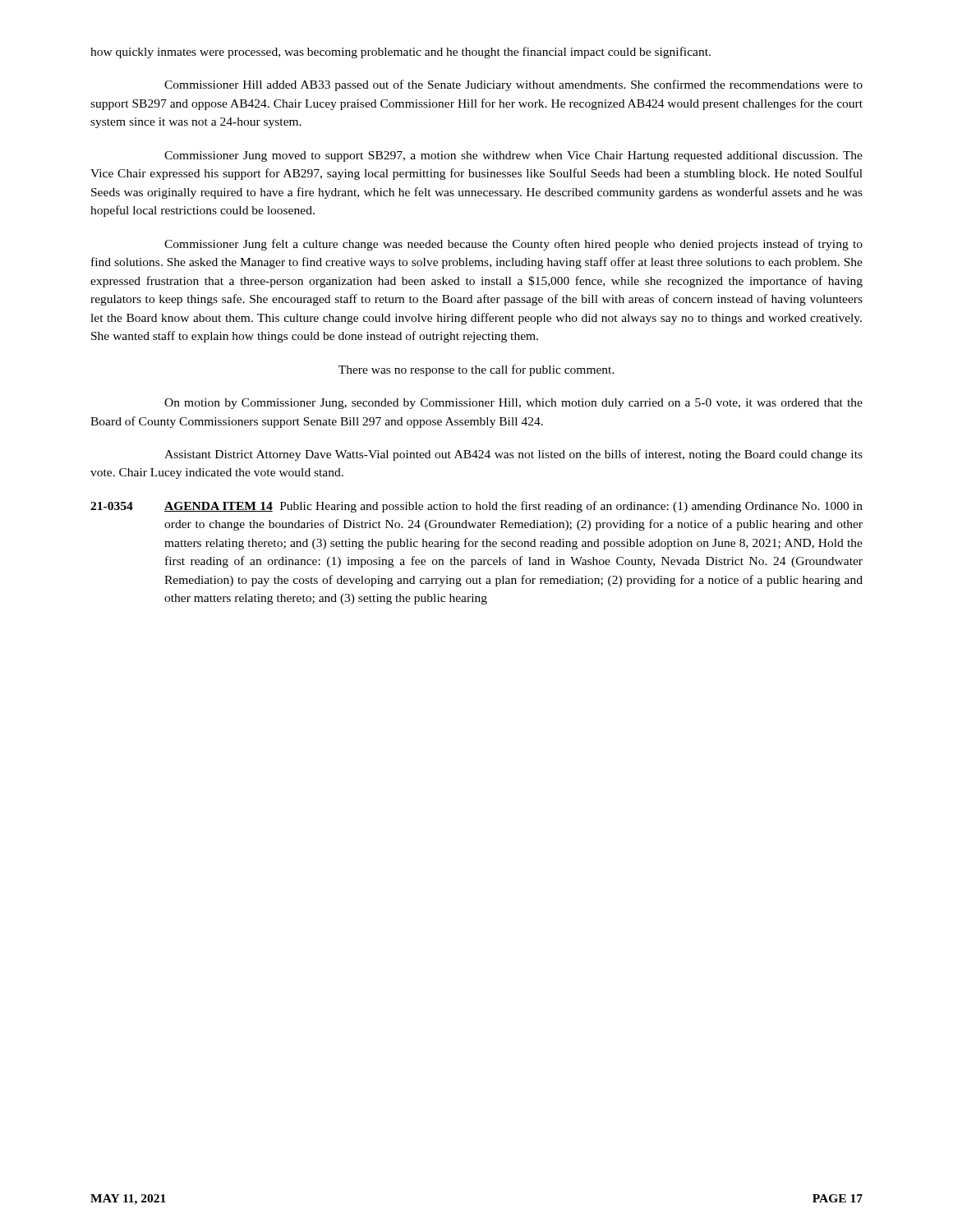Locate the passage starting "21-0354 AGENDA ITEM 14"
The image size is (953, 1232).
coord(476,552)
